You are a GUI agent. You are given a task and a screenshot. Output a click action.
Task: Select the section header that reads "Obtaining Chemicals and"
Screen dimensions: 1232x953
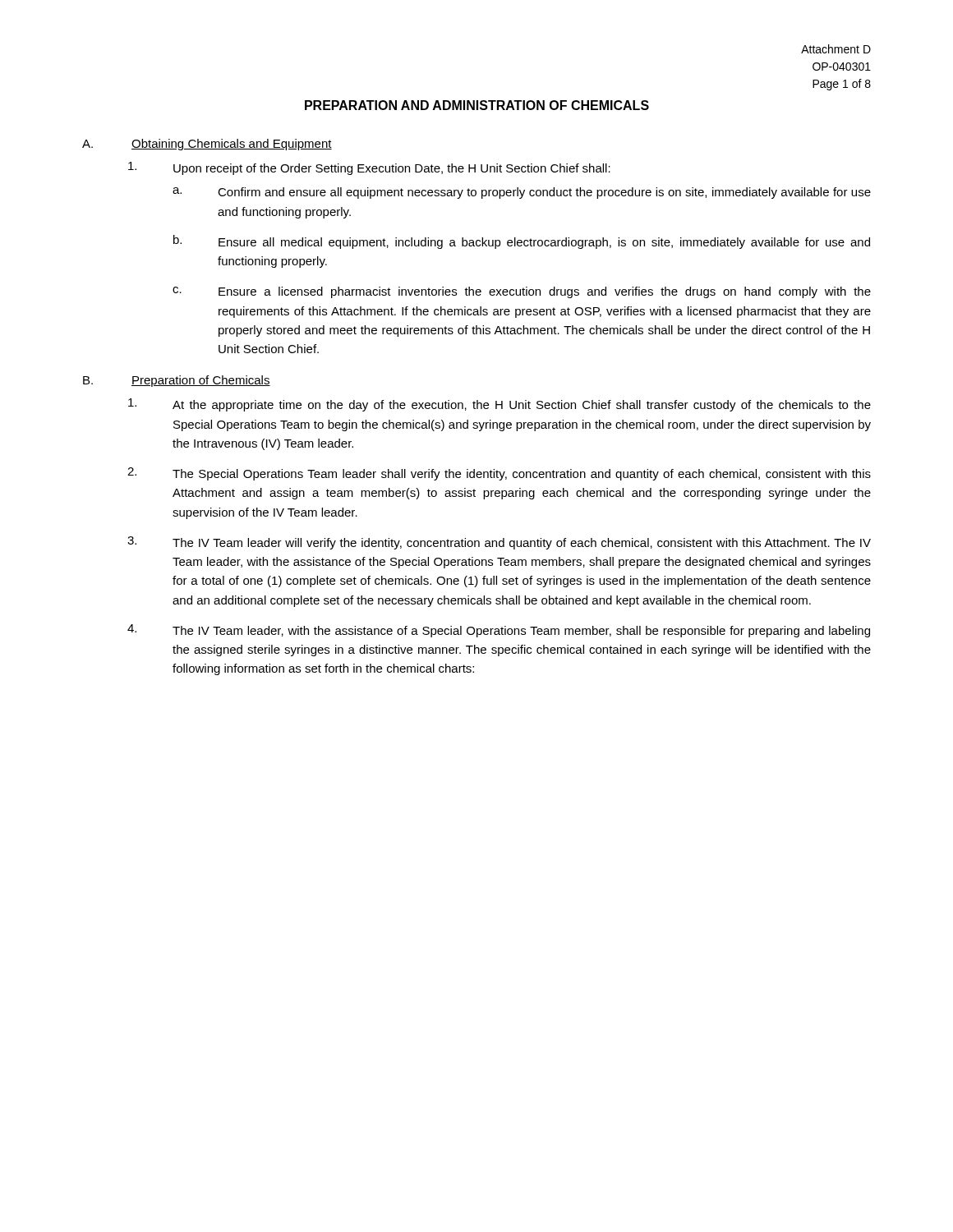coord(231,143)
